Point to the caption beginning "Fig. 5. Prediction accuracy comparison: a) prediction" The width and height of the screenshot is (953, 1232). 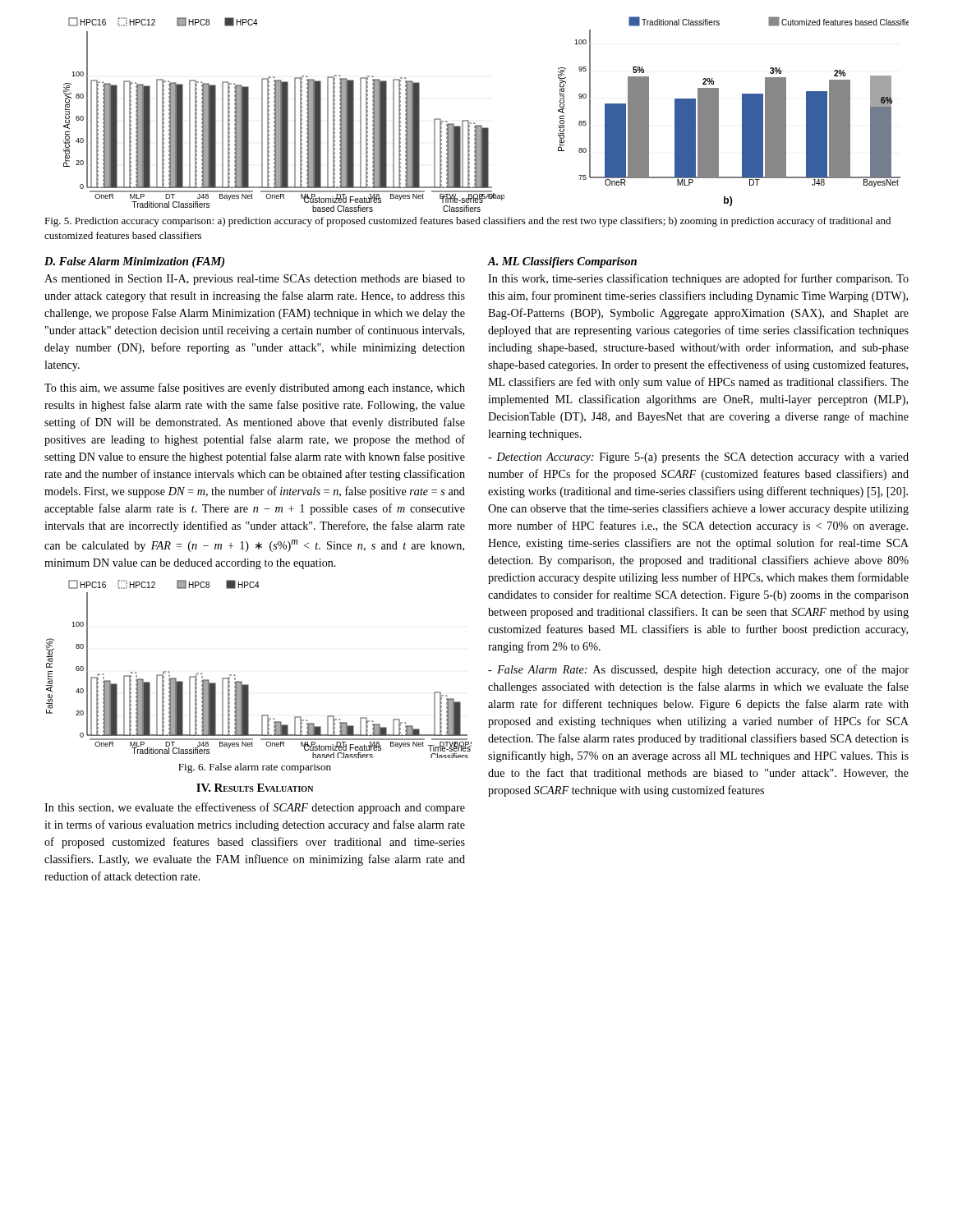(x=468, y=228)
